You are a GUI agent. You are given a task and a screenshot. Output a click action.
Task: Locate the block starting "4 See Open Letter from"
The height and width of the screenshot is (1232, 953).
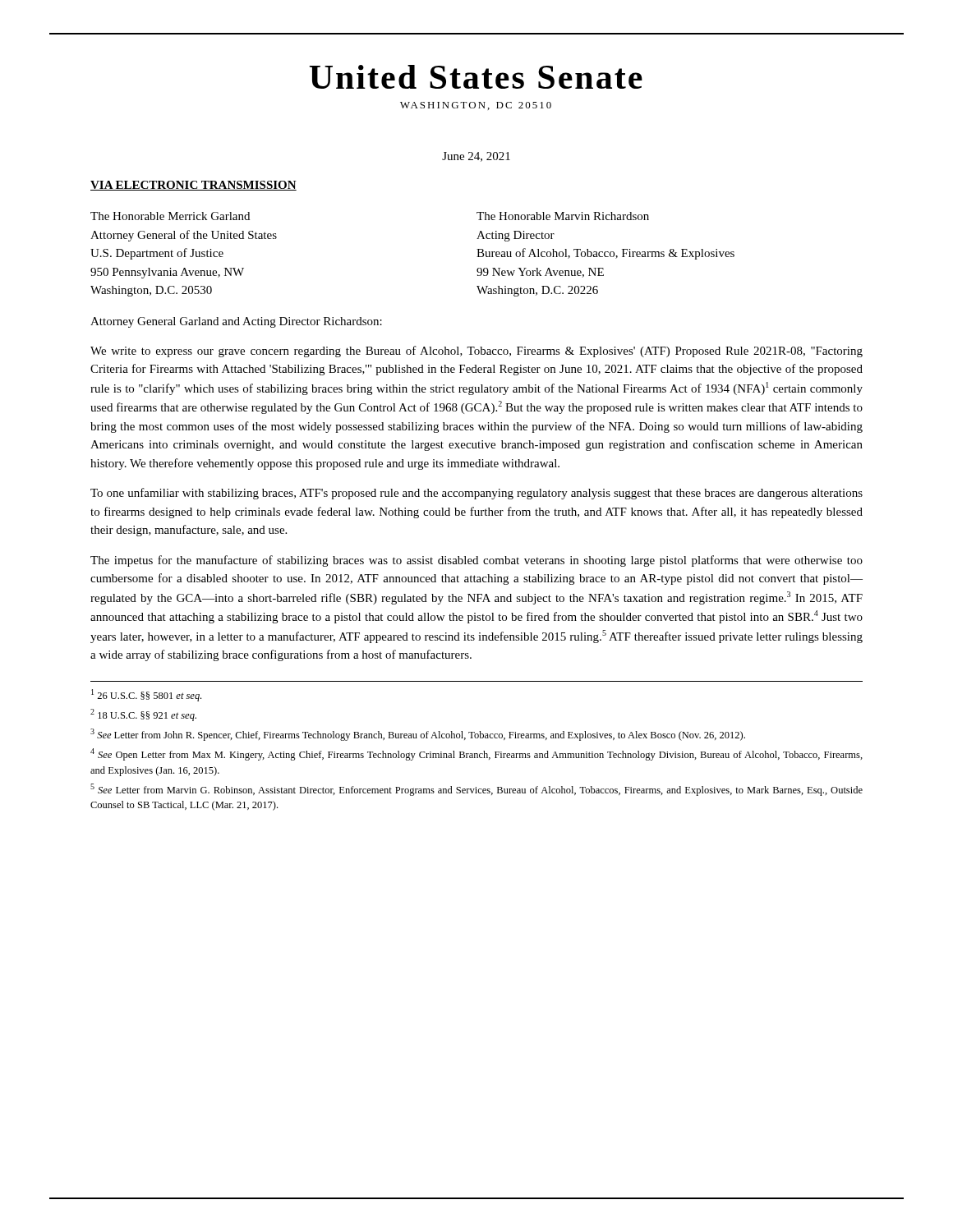click(476, 761)
